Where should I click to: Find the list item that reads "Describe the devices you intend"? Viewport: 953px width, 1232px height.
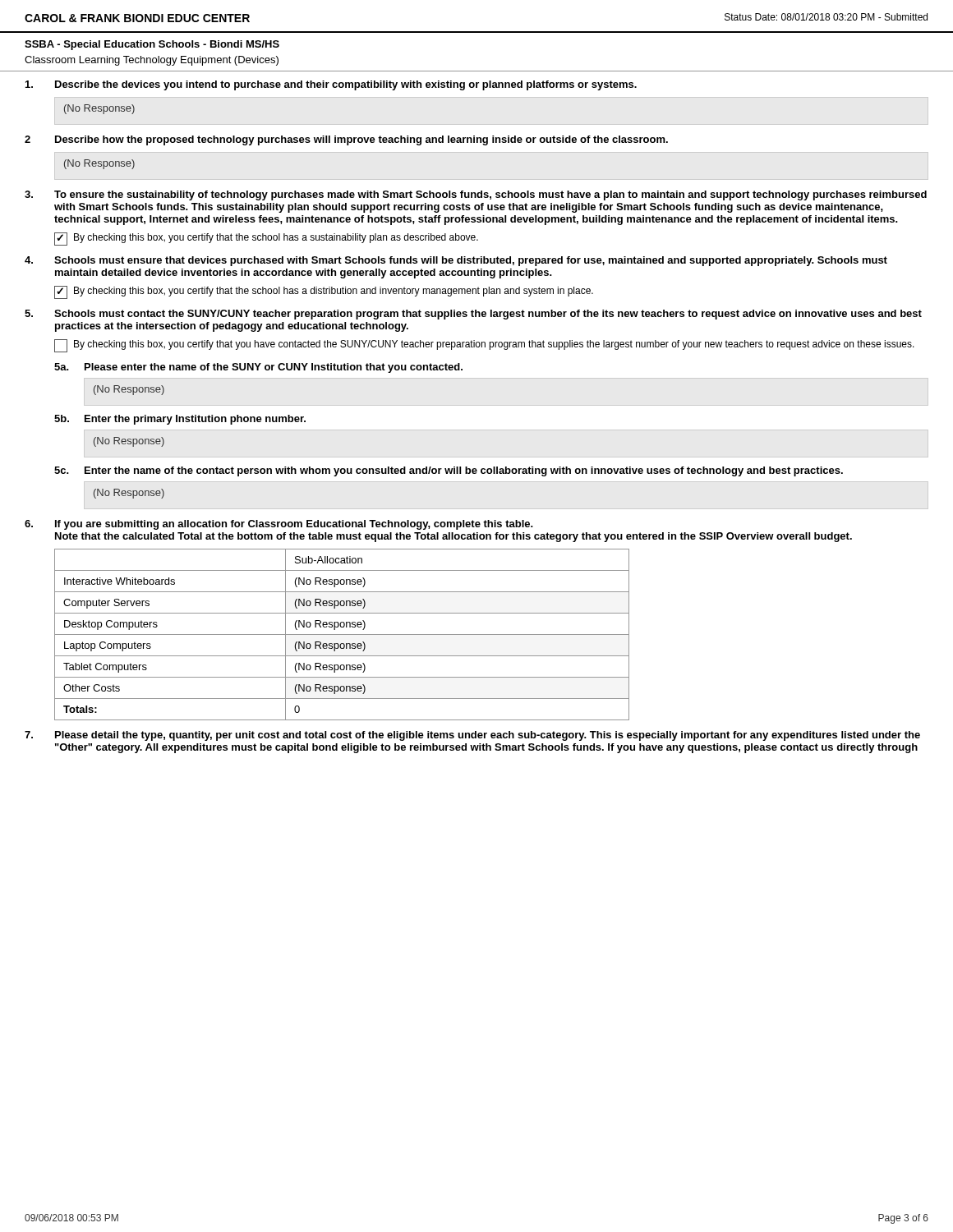[x=476, y=84]
